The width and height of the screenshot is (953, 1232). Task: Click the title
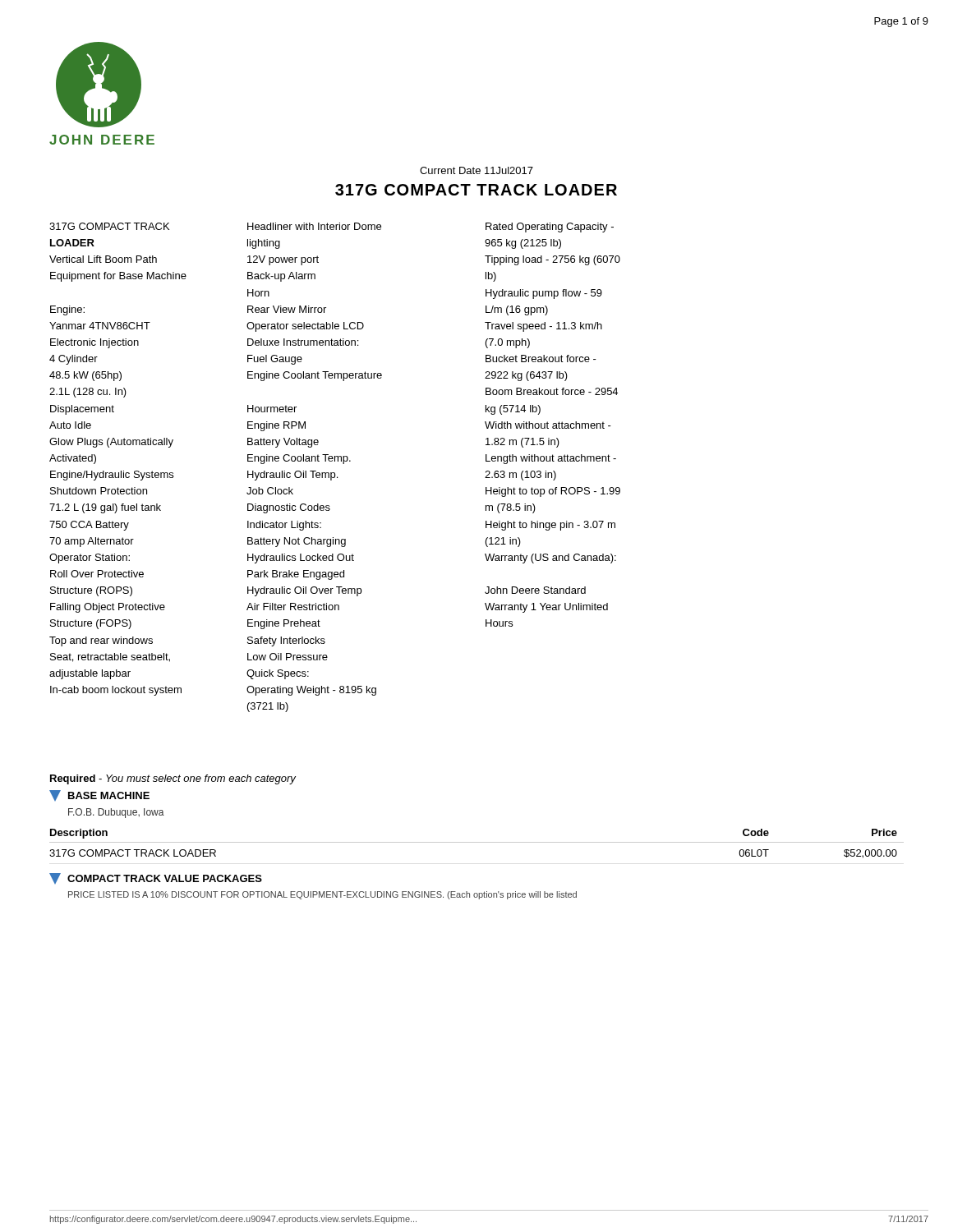click(x=476, y=190)
